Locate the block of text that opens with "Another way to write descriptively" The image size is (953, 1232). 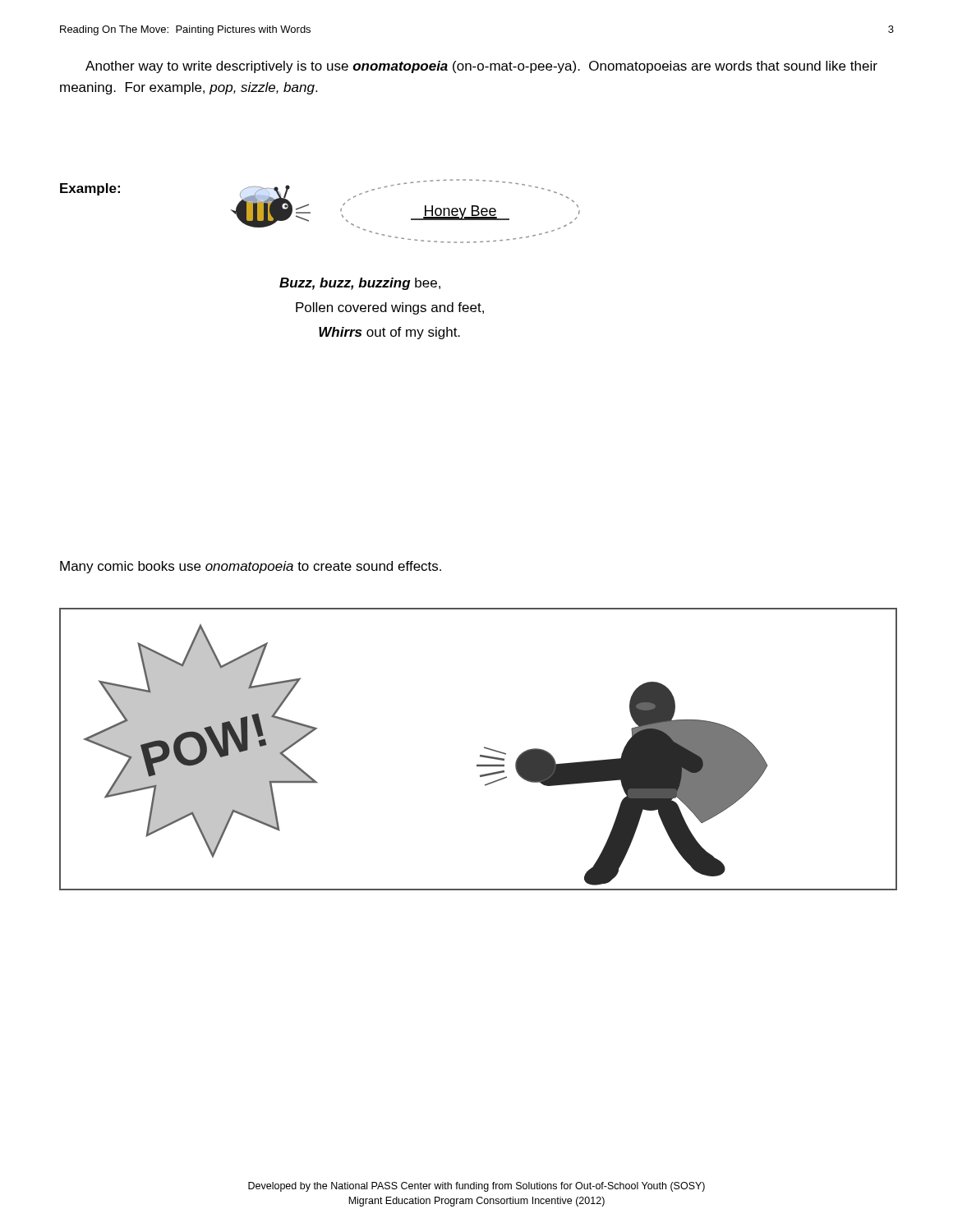468,77
